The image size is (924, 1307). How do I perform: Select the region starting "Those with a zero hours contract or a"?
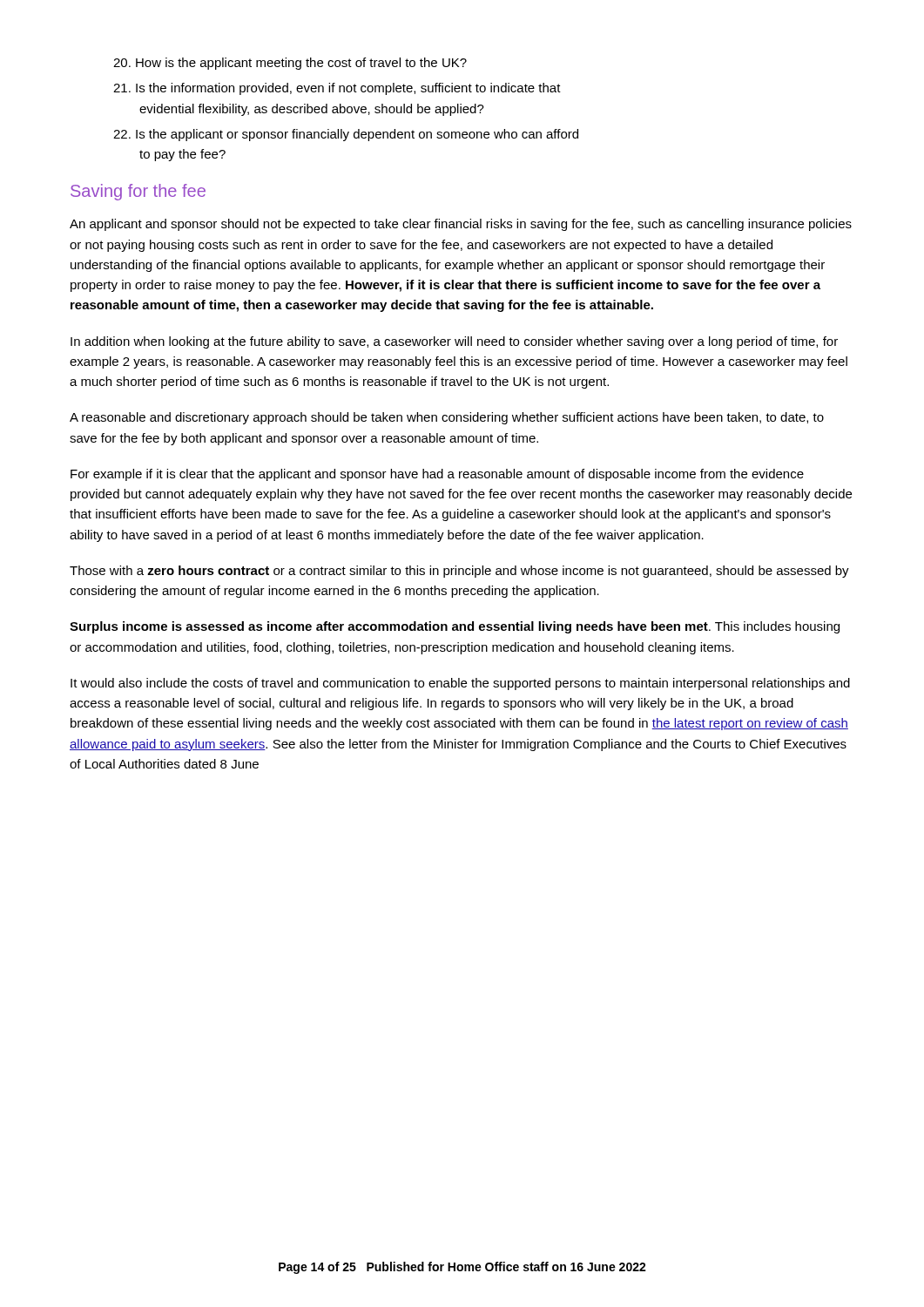(x=459, y=580)
